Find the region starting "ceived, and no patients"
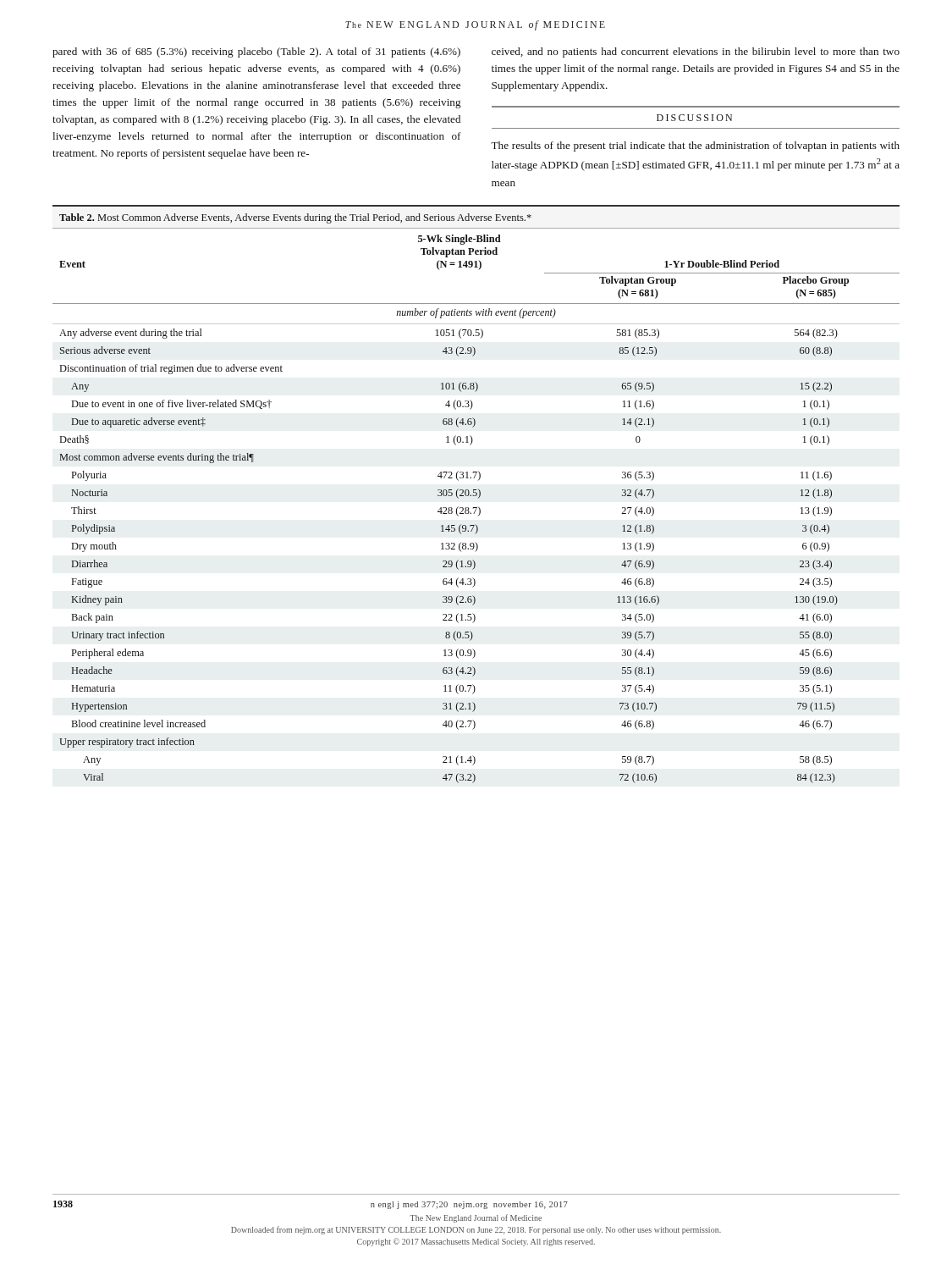 [695, 68]
